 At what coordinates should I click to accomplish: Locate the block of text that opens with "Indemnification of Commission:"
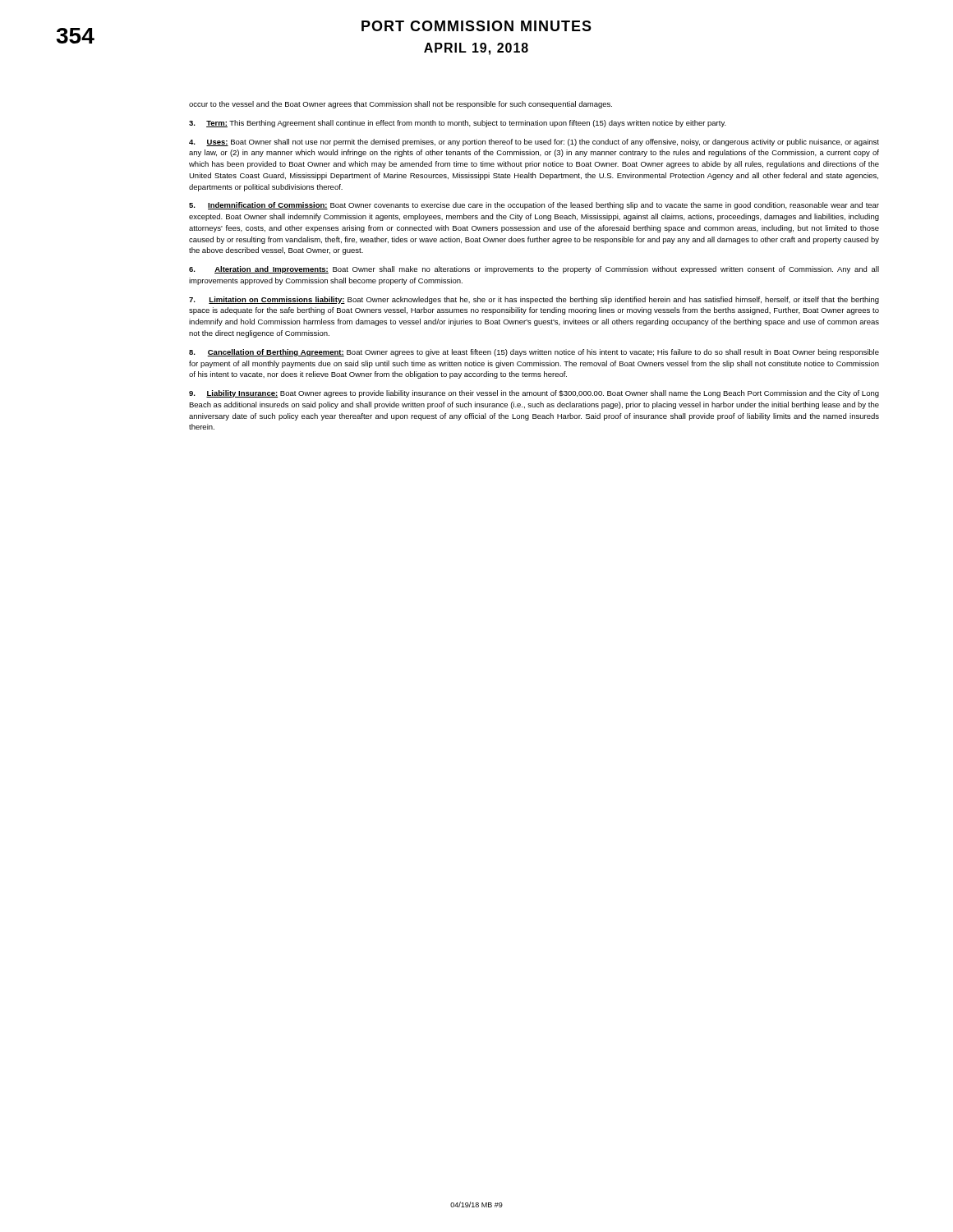click(x=534, y=228)
